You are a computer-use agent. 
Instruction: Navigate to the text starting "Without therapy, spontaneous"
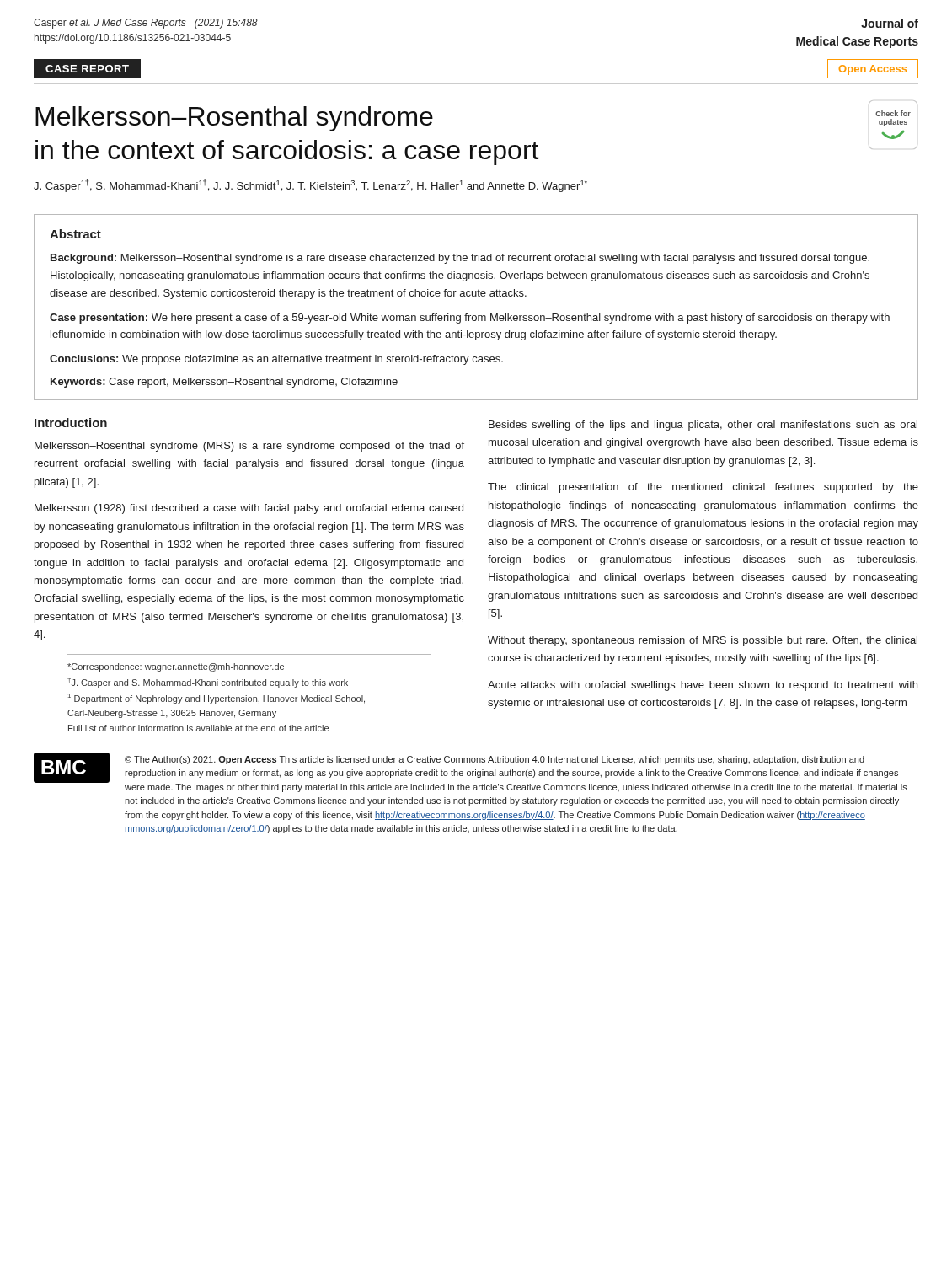pyautogui.click(x=703, y=649)
